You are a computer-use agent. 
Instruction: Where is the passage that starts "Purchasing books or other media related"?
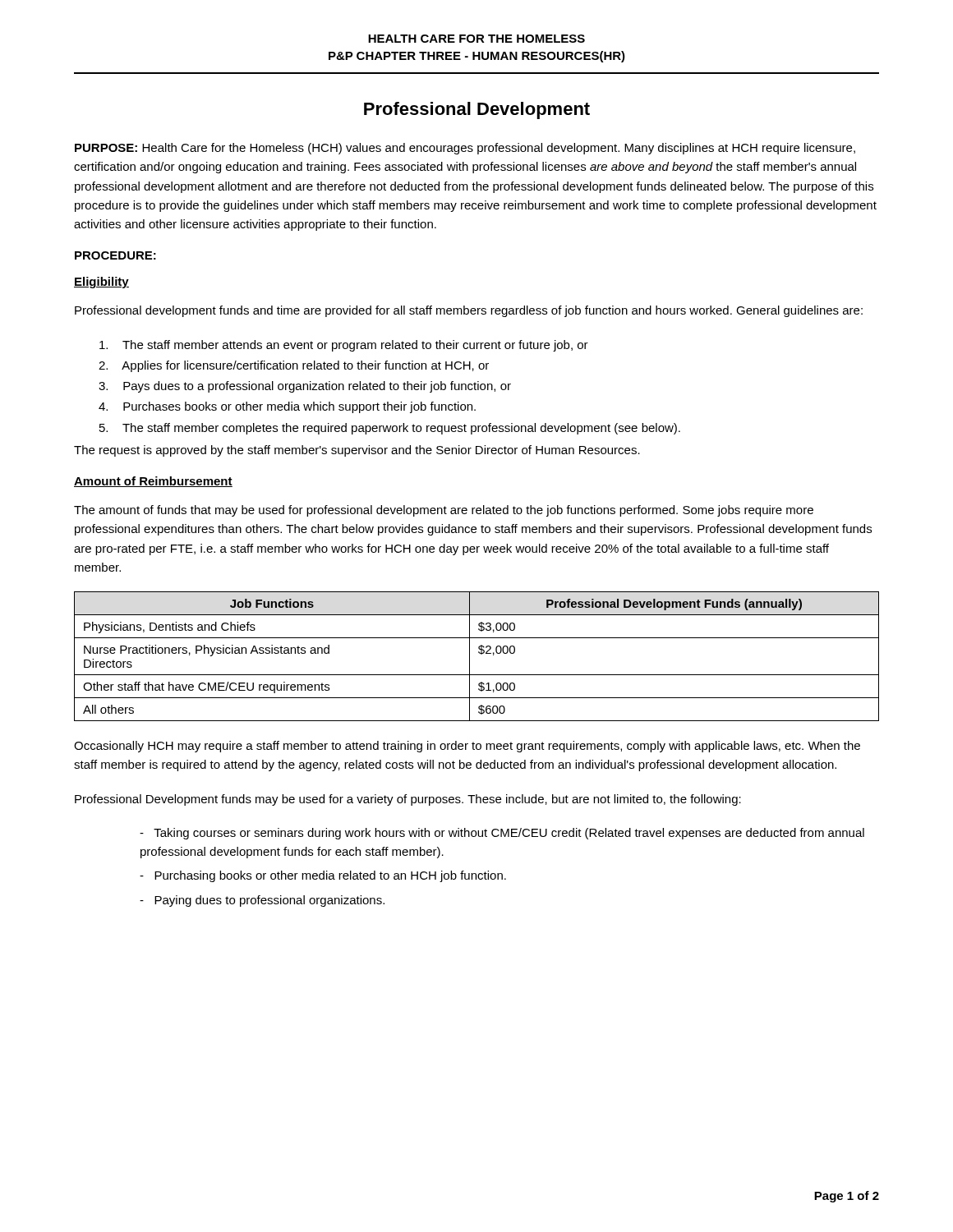point(323,875)
